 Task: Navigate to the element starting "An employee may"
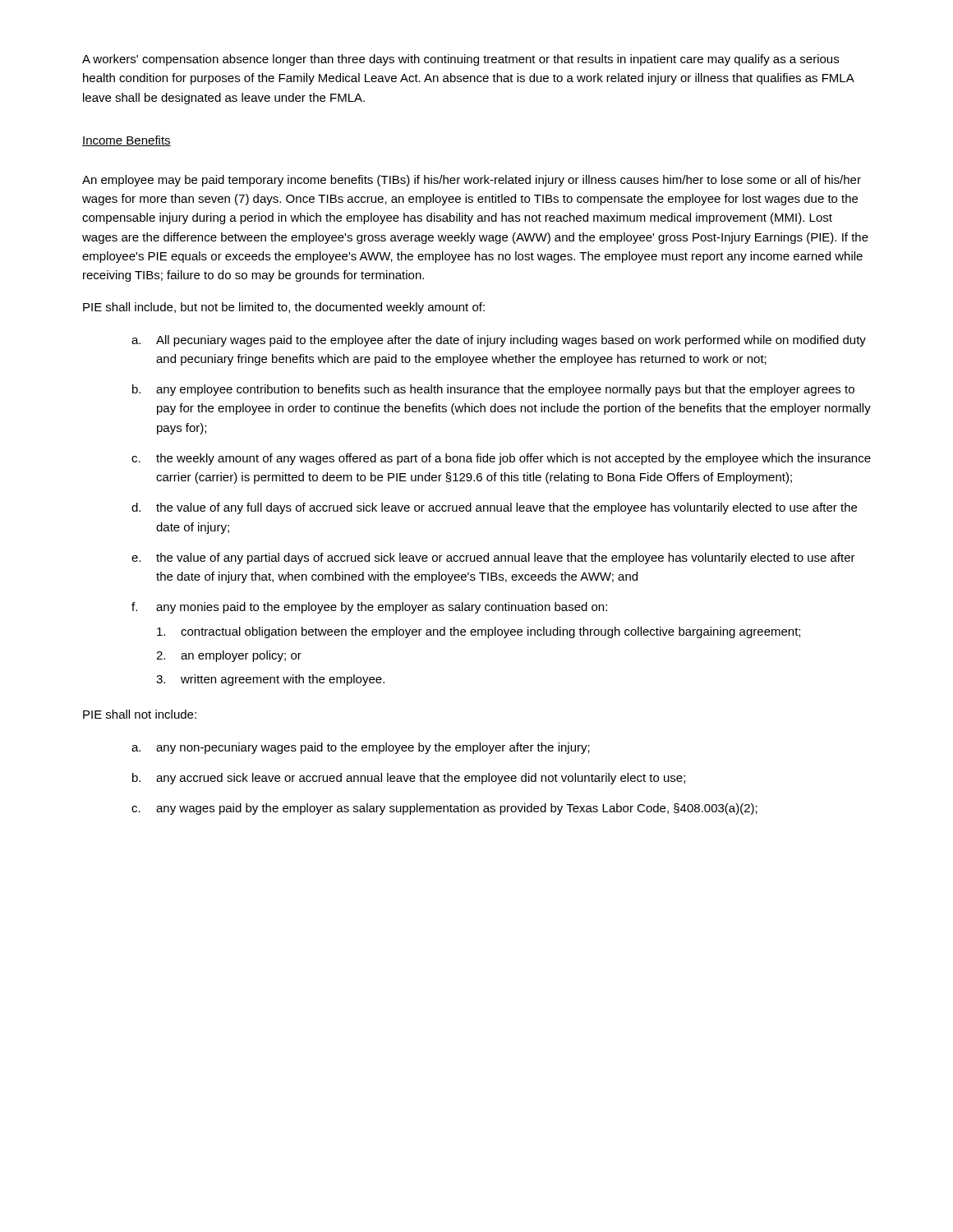[x=475, y=227]
